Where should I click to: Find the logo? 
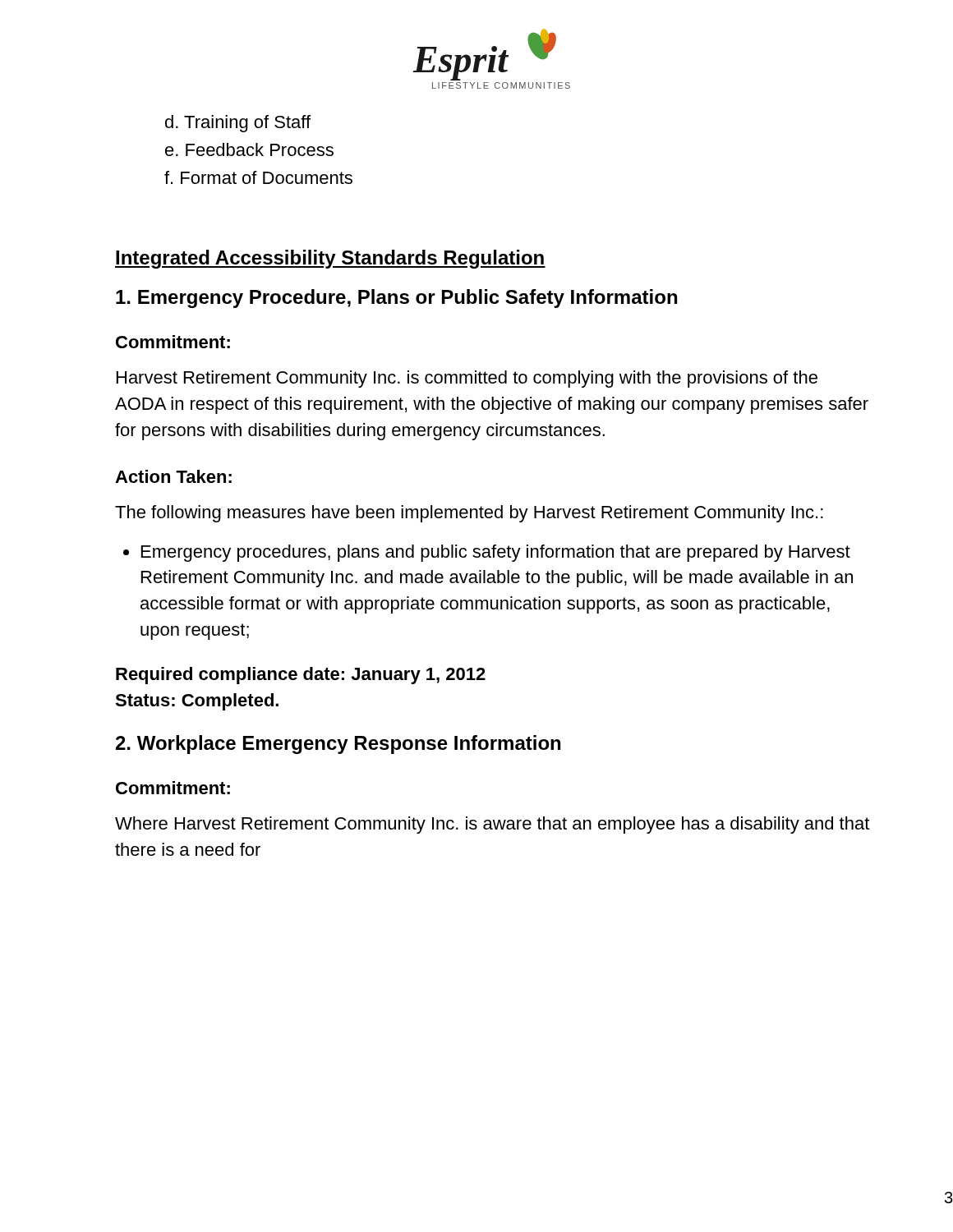[493, 64]
